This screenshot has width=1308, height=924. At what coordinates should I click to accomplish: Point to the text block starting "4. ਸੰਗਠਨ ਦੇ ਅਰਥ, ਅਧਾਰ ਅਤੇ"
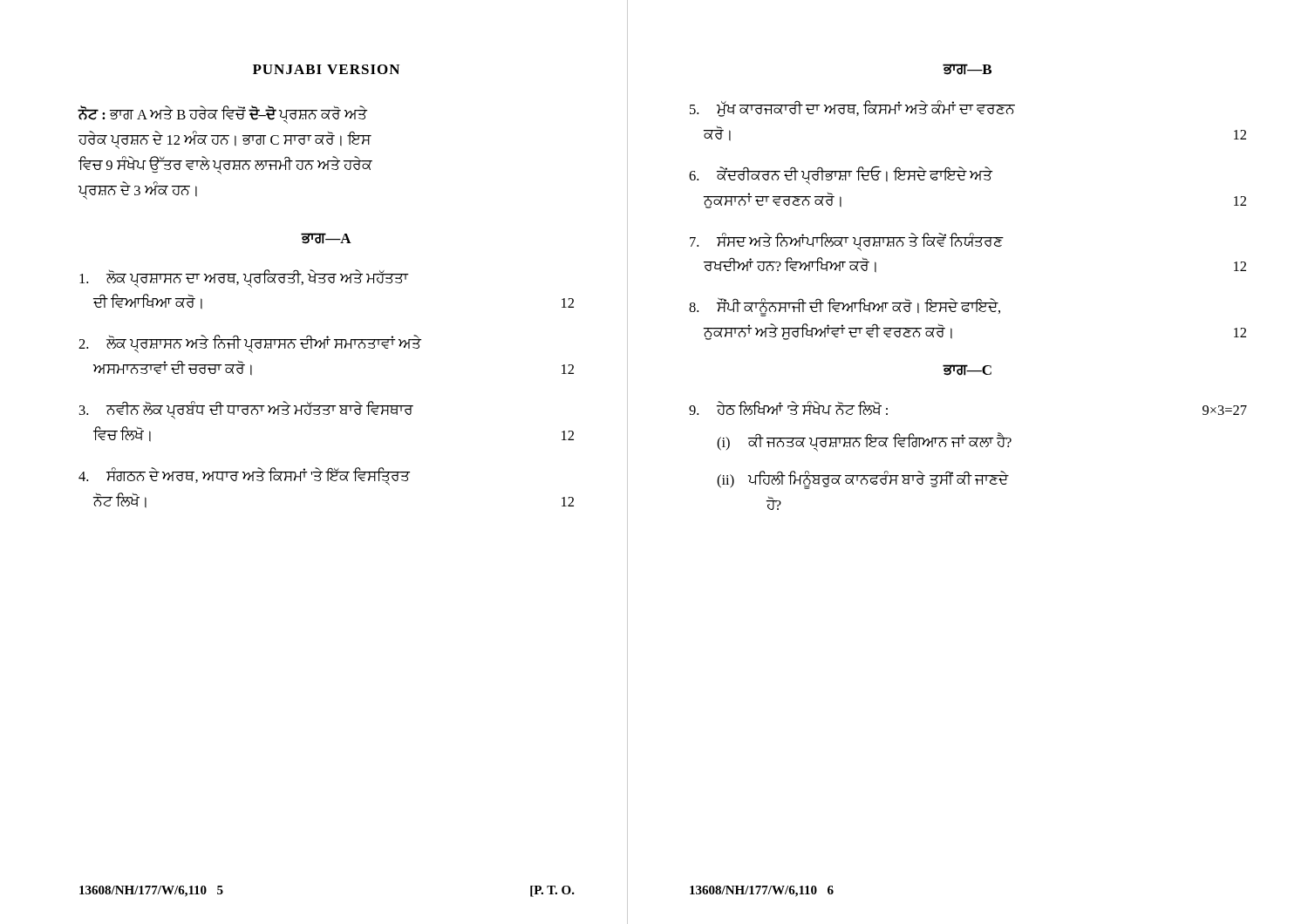click(x=327, y=490)
